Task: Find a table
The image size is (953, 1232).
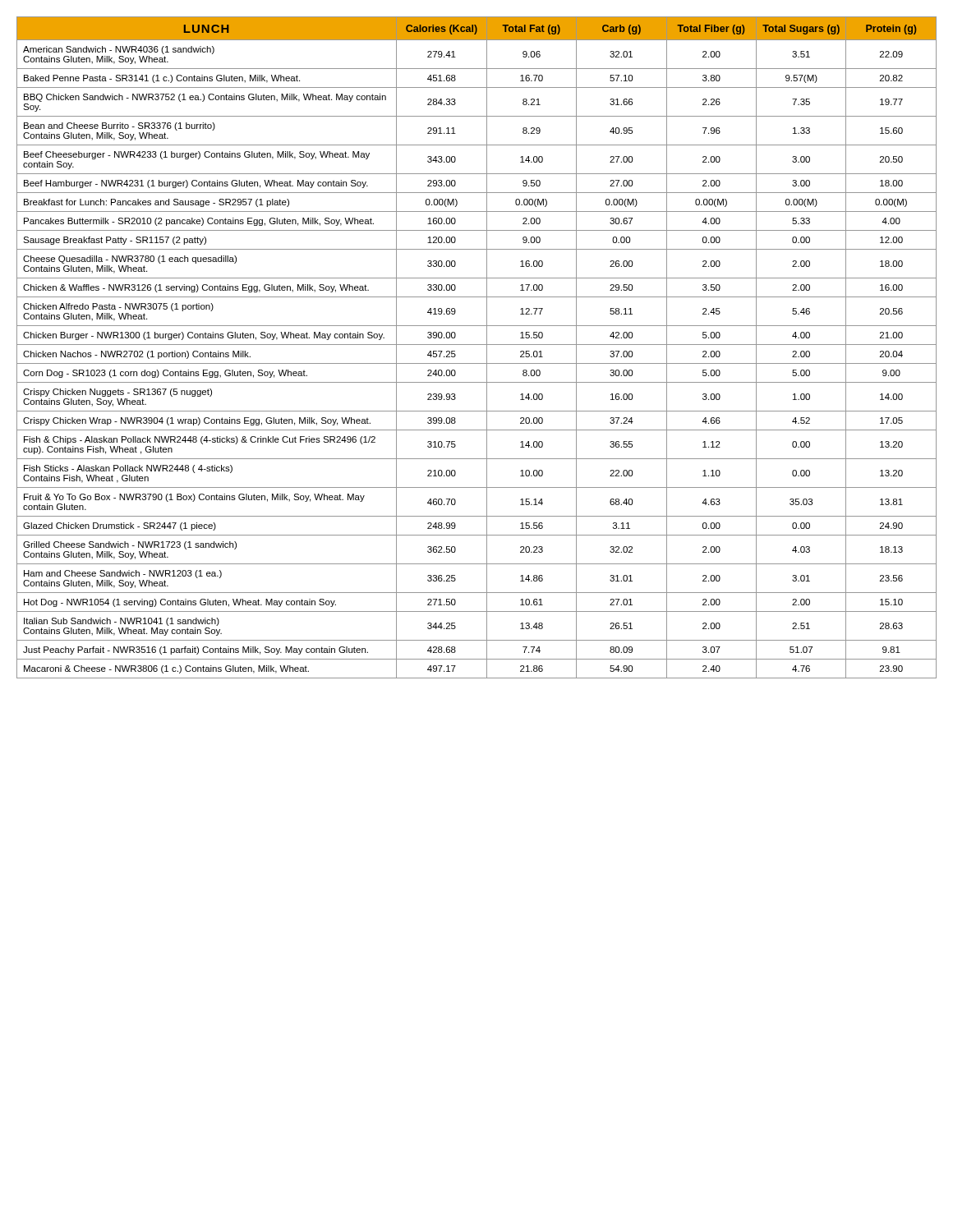Action: [476, 347]
